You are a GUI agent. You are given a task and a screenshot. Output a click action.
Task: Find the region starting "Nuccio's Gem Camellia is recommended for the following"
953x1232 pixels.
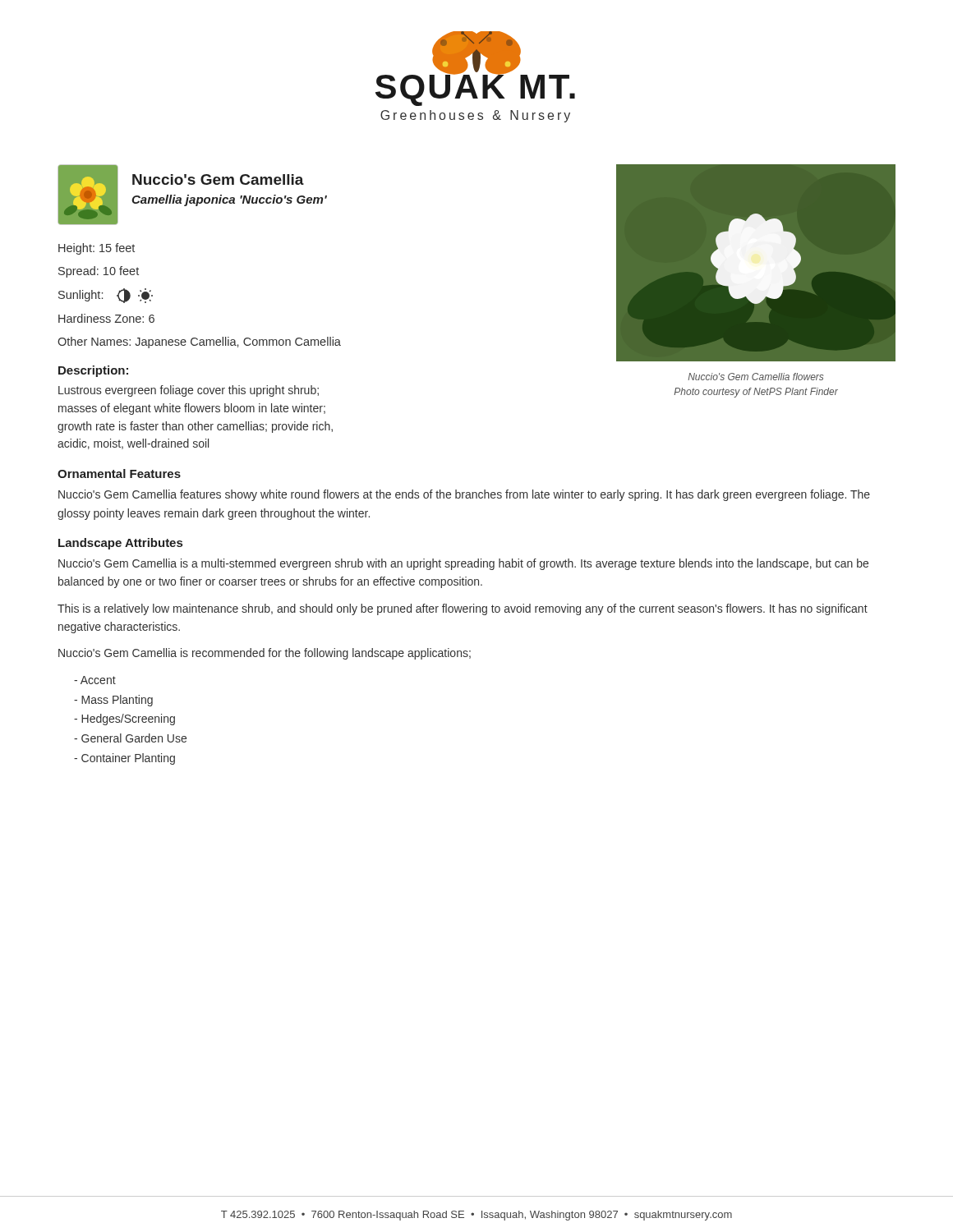coord(264,653)
